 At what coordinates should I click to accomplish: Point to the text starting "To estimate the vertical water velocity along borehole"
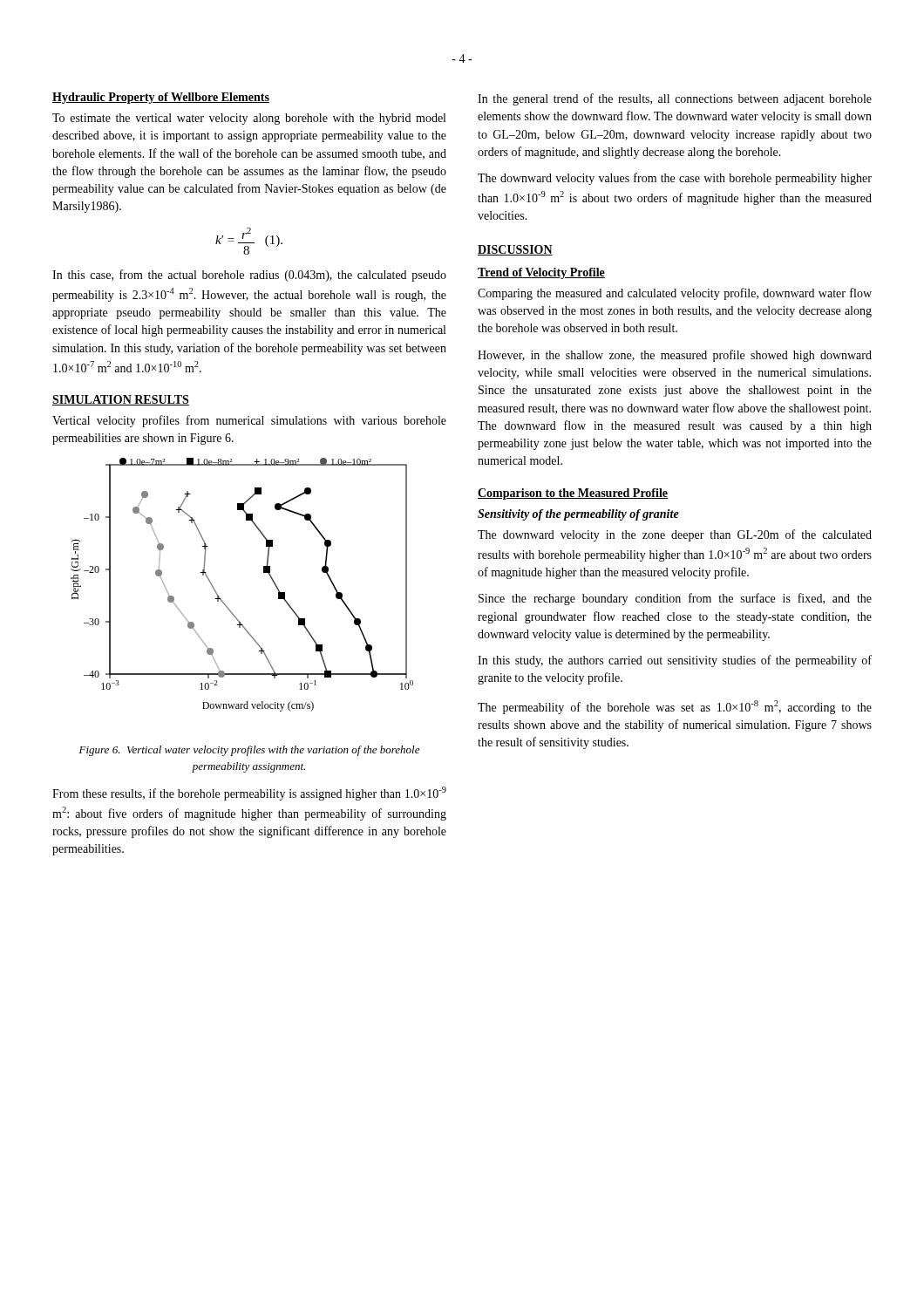point(249,162)
